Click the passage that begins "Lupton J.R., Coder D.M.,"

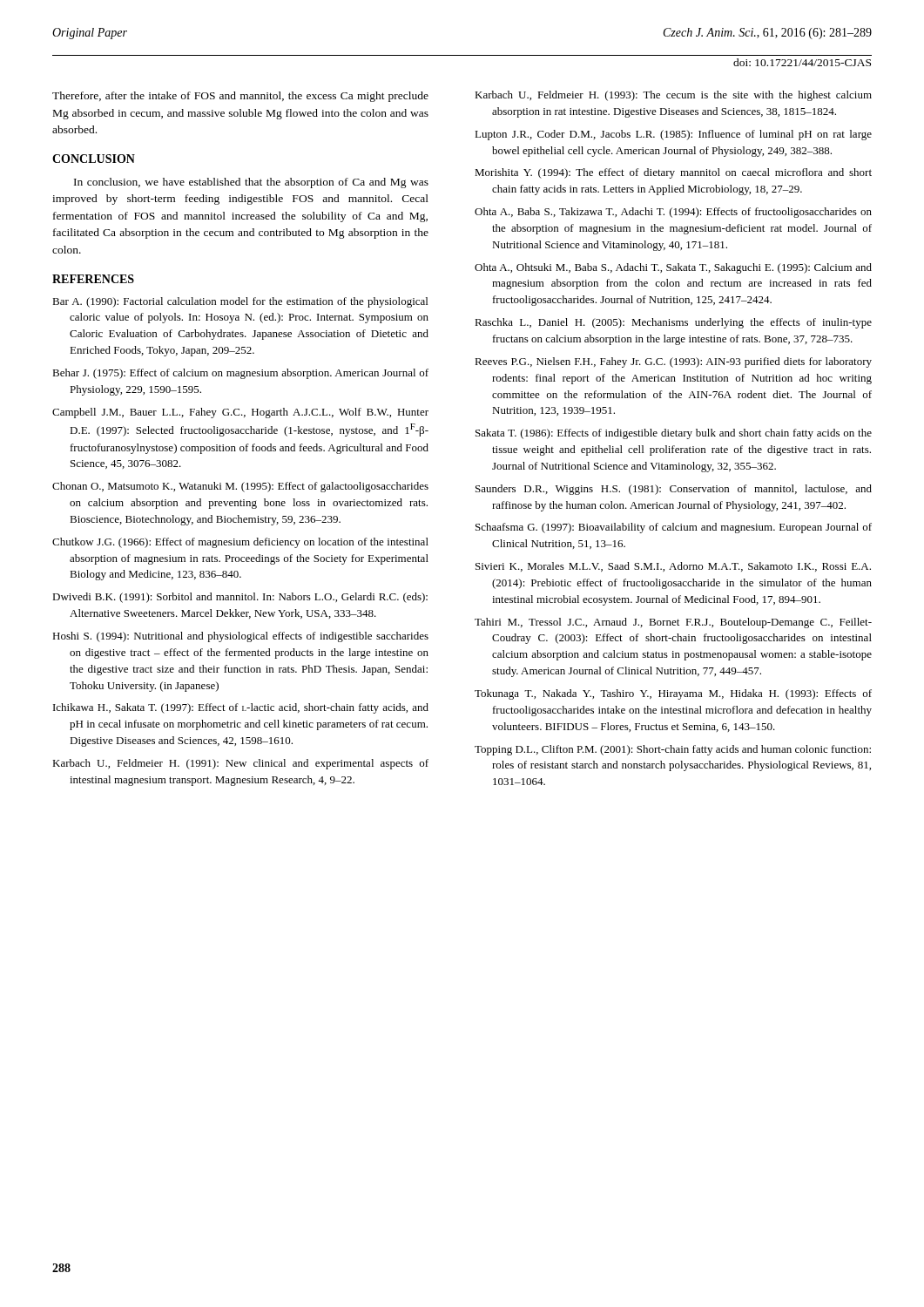(x=673, y=142)
